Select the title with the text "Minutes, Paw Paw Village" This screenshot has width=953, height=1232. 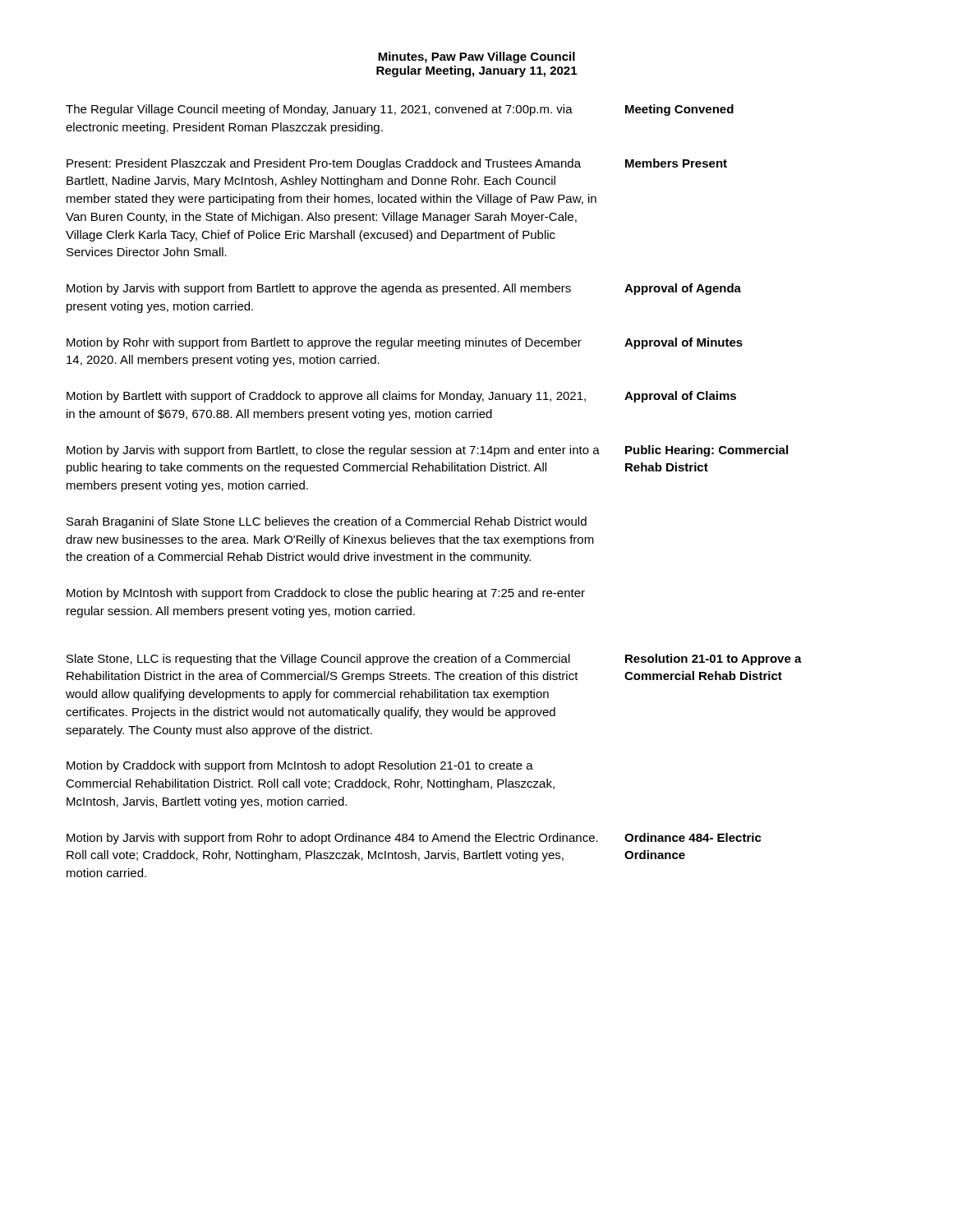476,63
